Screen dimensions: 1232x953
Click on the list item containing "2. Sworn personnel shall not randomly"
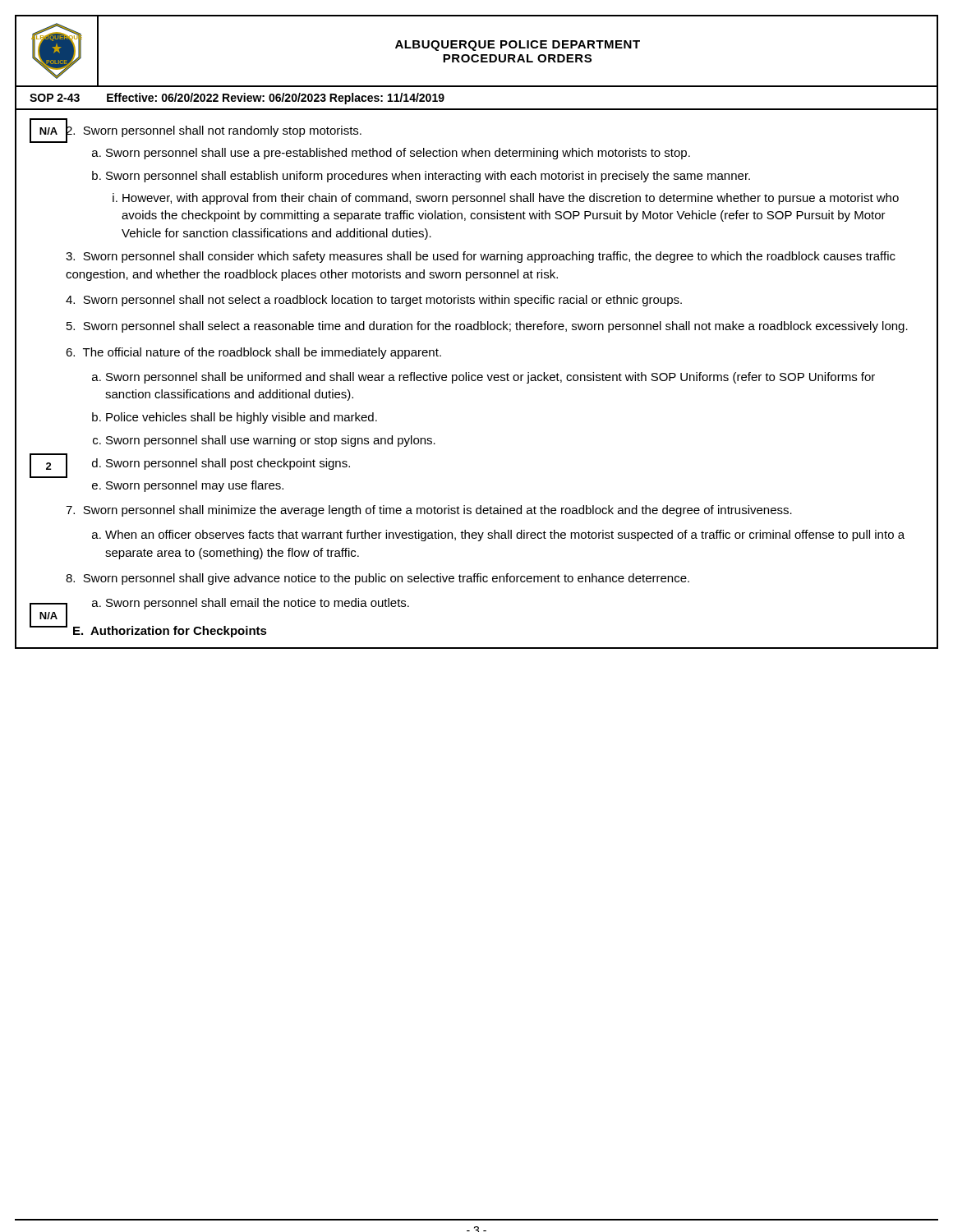pyautogui.click(x=214, y=130)
